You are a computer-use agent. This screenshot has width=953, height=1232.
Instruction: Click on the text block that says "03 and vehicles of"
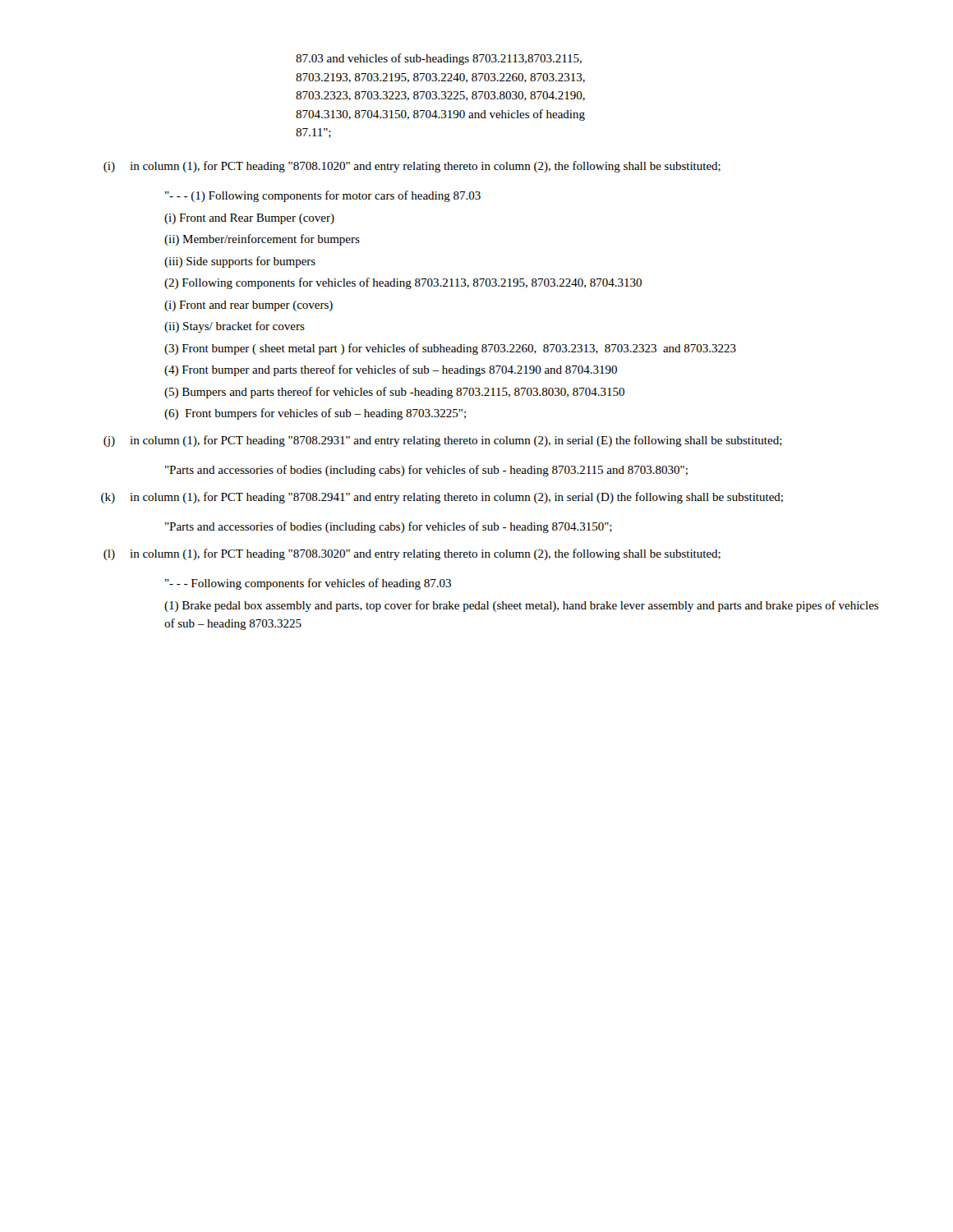click(x=441, y=95)
